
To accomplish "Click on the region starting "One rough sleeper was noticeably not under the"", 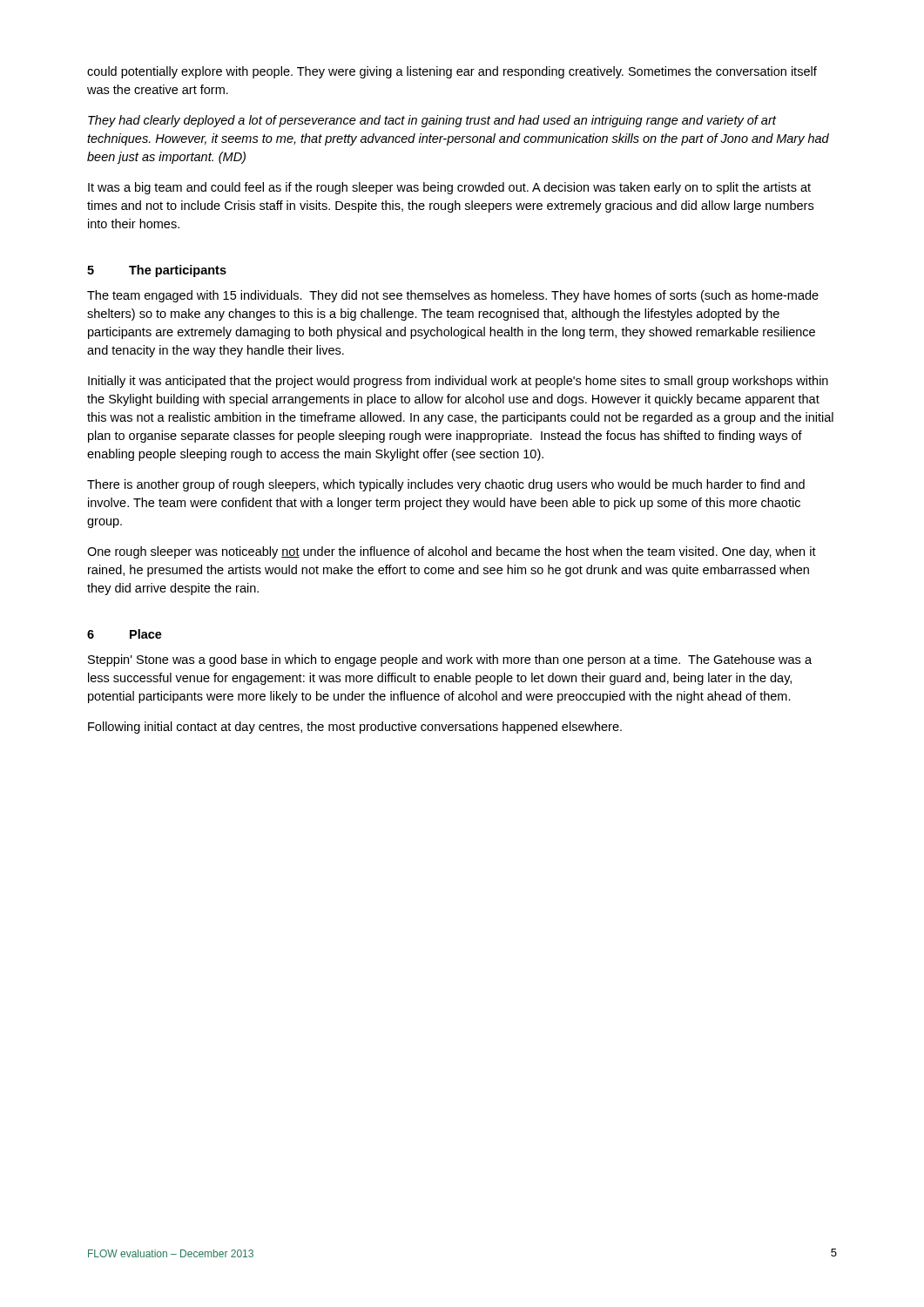I will (x=462, y=571).
